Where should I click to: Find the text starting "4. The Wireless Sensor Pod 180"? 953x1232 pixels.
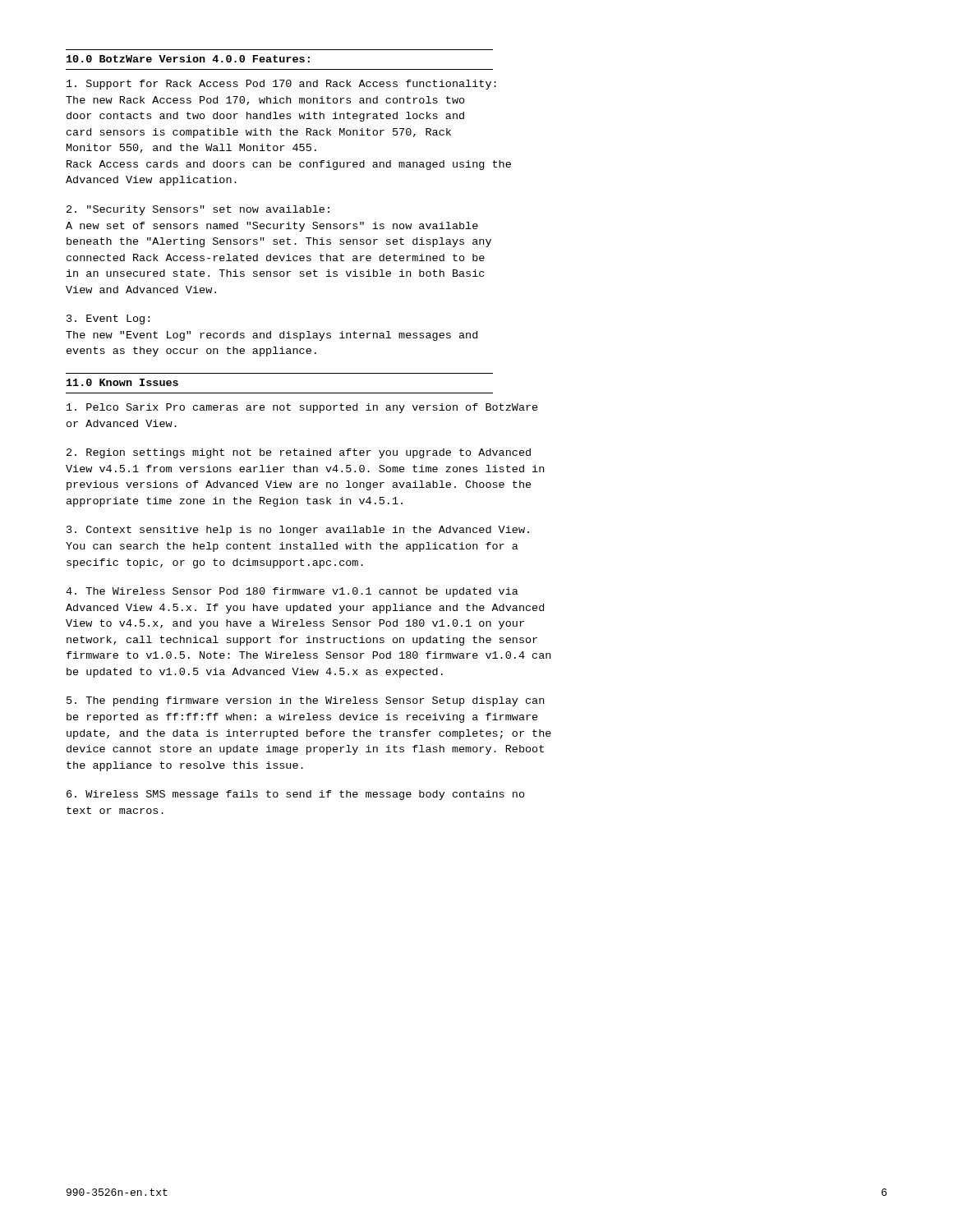coord(309,632)
